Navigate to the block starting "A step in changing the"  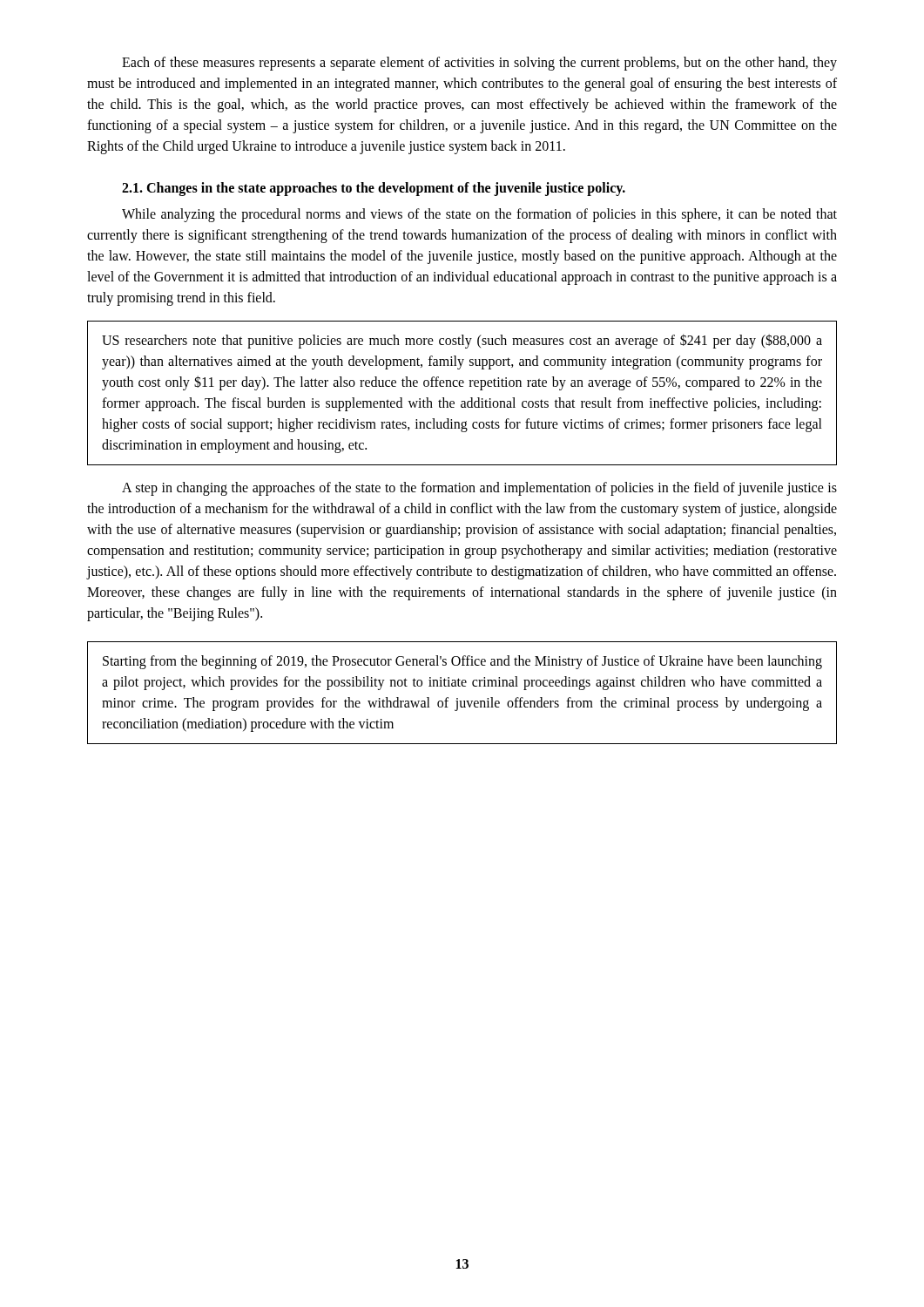click(462, 551)
